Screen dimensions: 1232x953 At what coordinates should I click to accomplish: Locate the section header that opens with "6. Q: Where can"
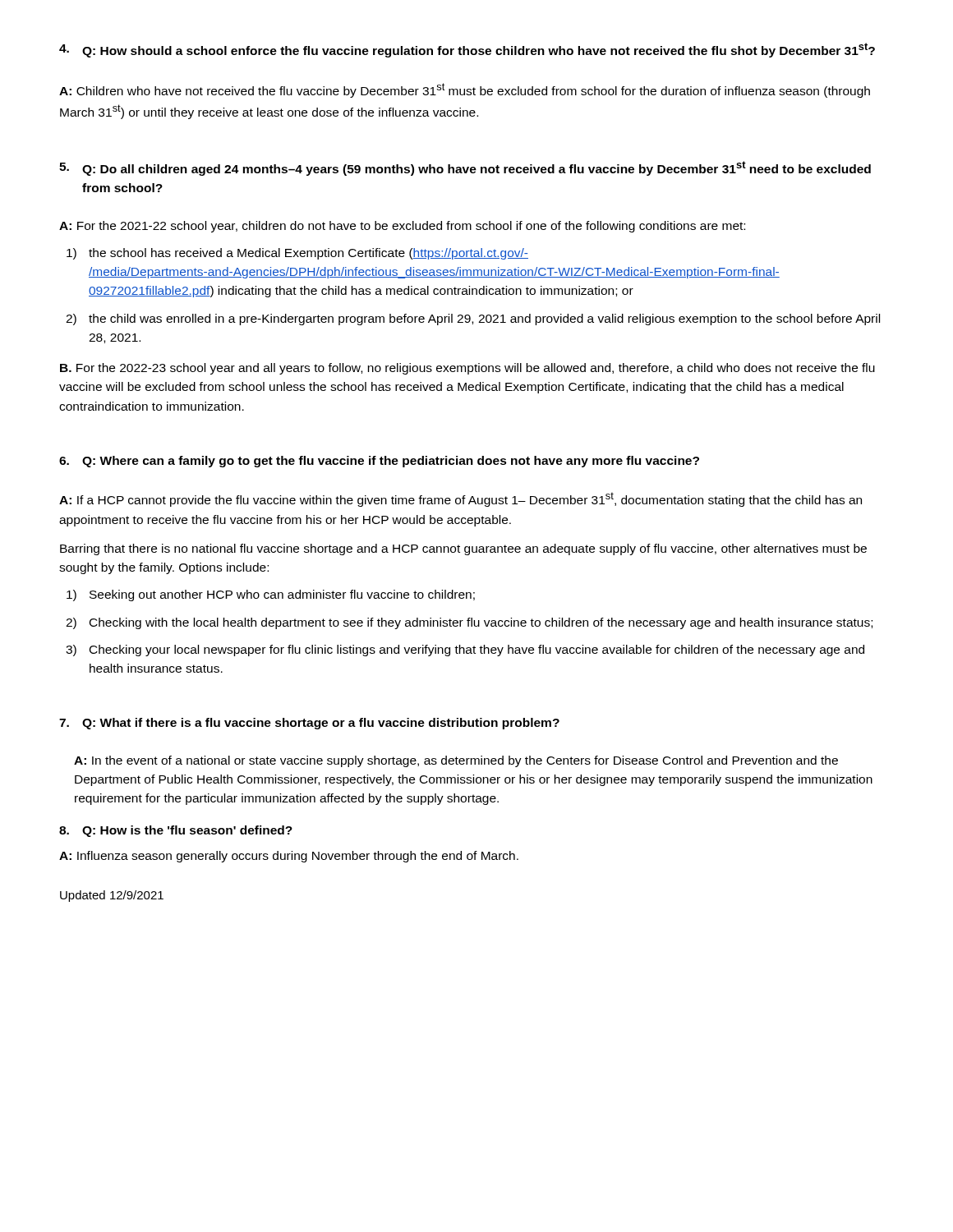476,461
